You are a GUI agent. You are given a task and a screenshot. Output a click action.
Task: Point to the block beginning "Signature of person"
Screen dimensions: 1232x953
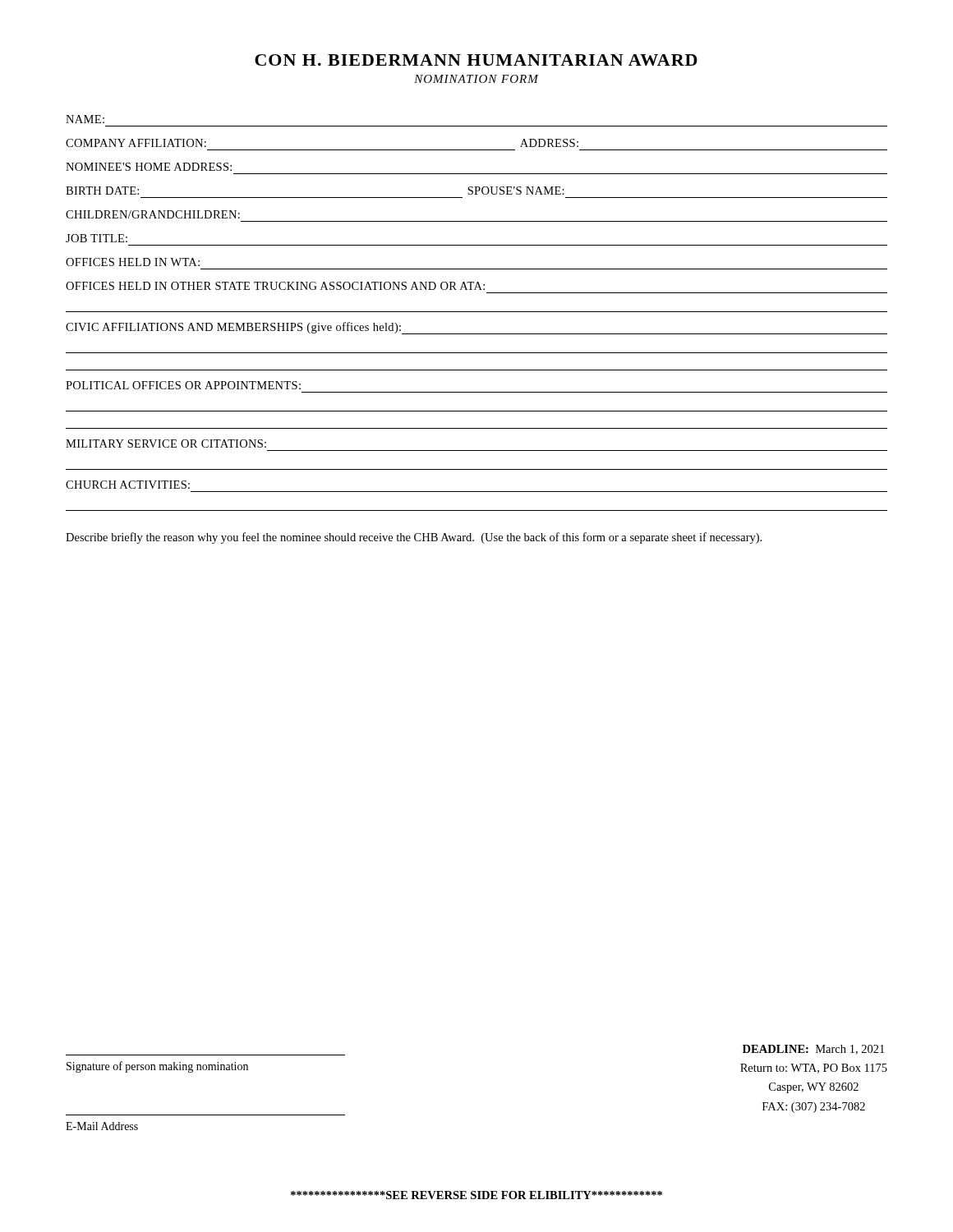coord(205,1056)
